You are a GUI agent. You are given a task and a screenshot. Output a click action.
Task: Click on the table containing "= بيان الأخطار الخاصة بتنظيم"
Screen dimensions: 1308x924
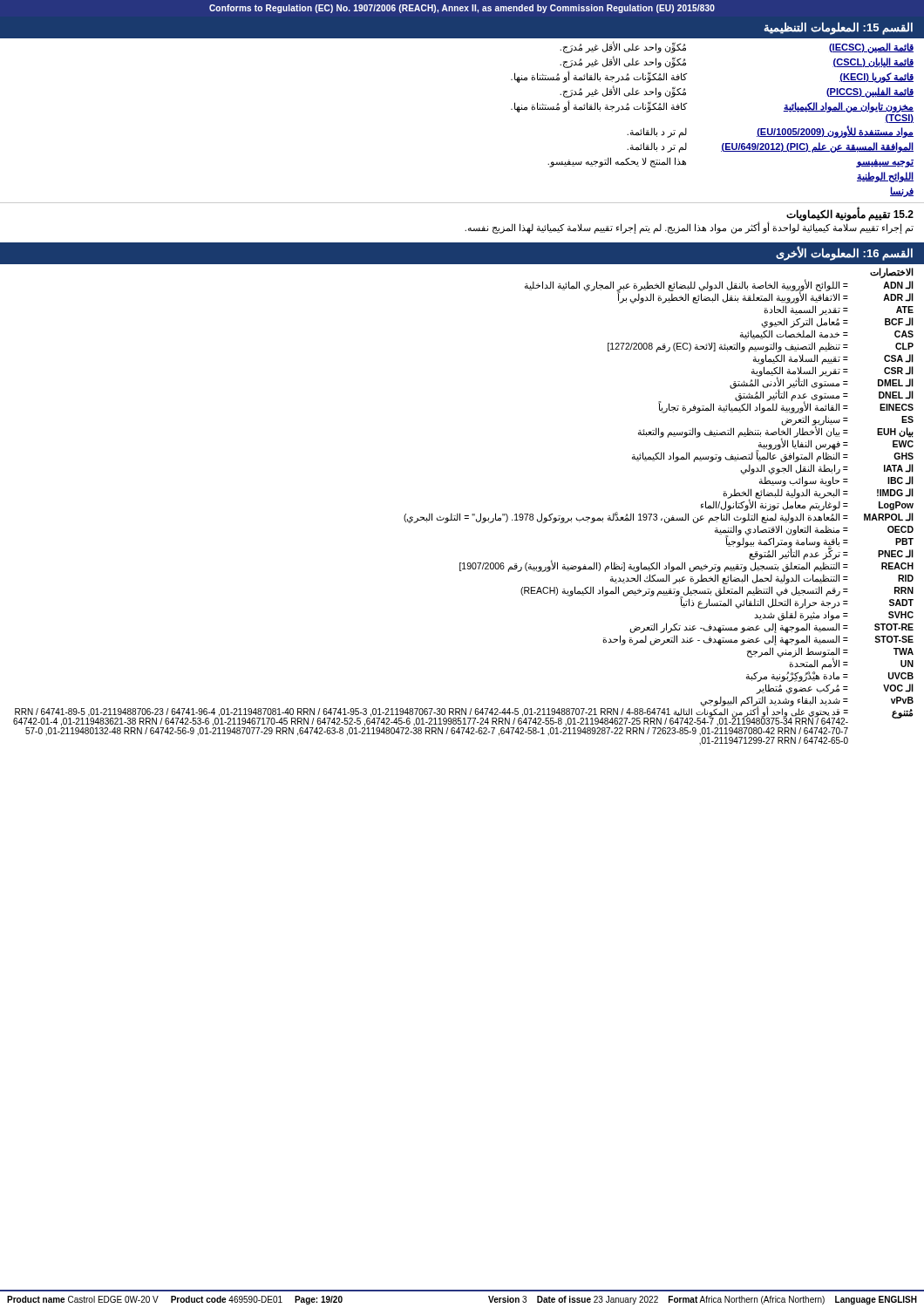(x=462, y=513)
